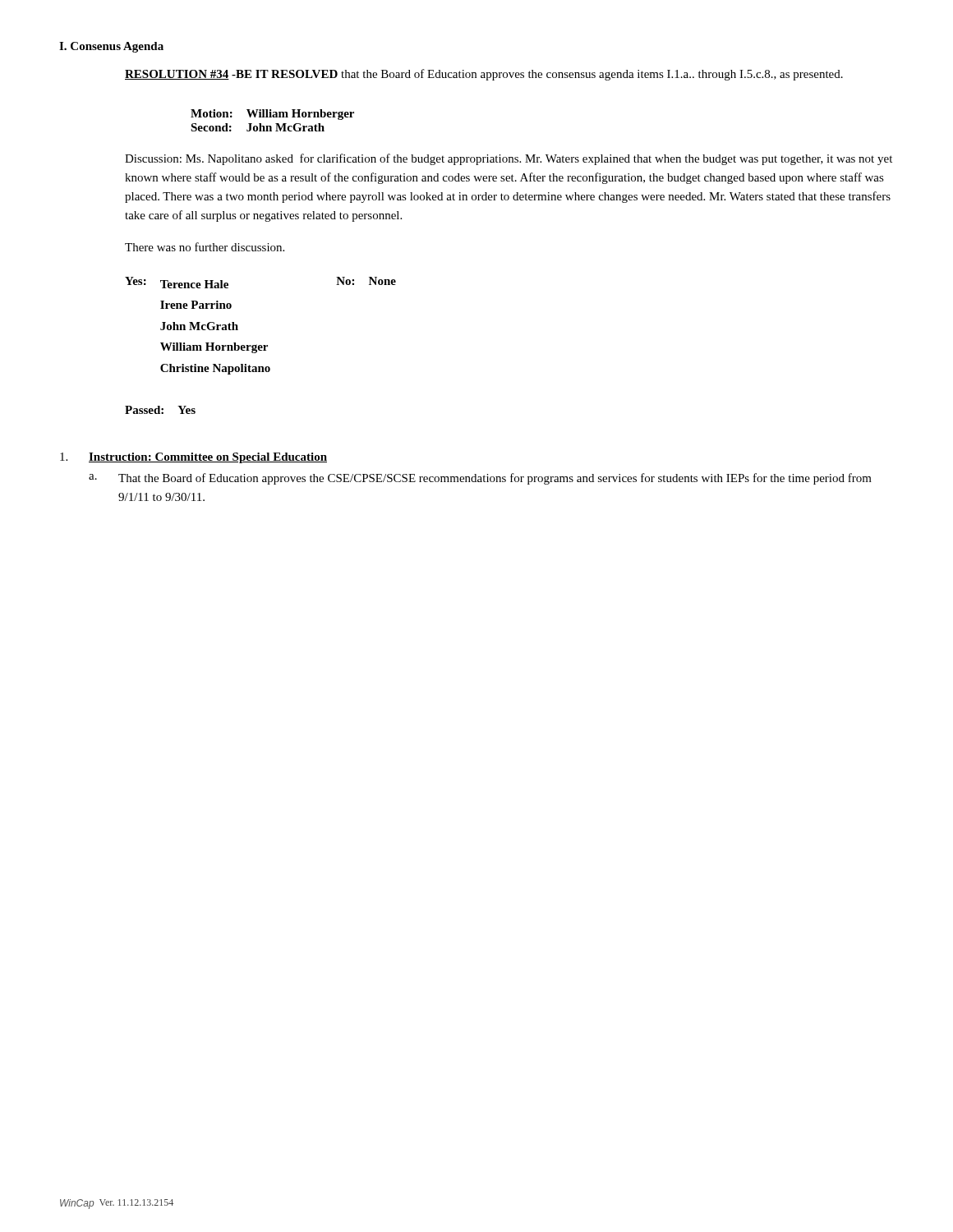Where is the passage that starts "Discussion: Ms. Napolitano asked for clarification"?
The height and width of the screenshot is (1232, 953).
(x=509, y=187)
